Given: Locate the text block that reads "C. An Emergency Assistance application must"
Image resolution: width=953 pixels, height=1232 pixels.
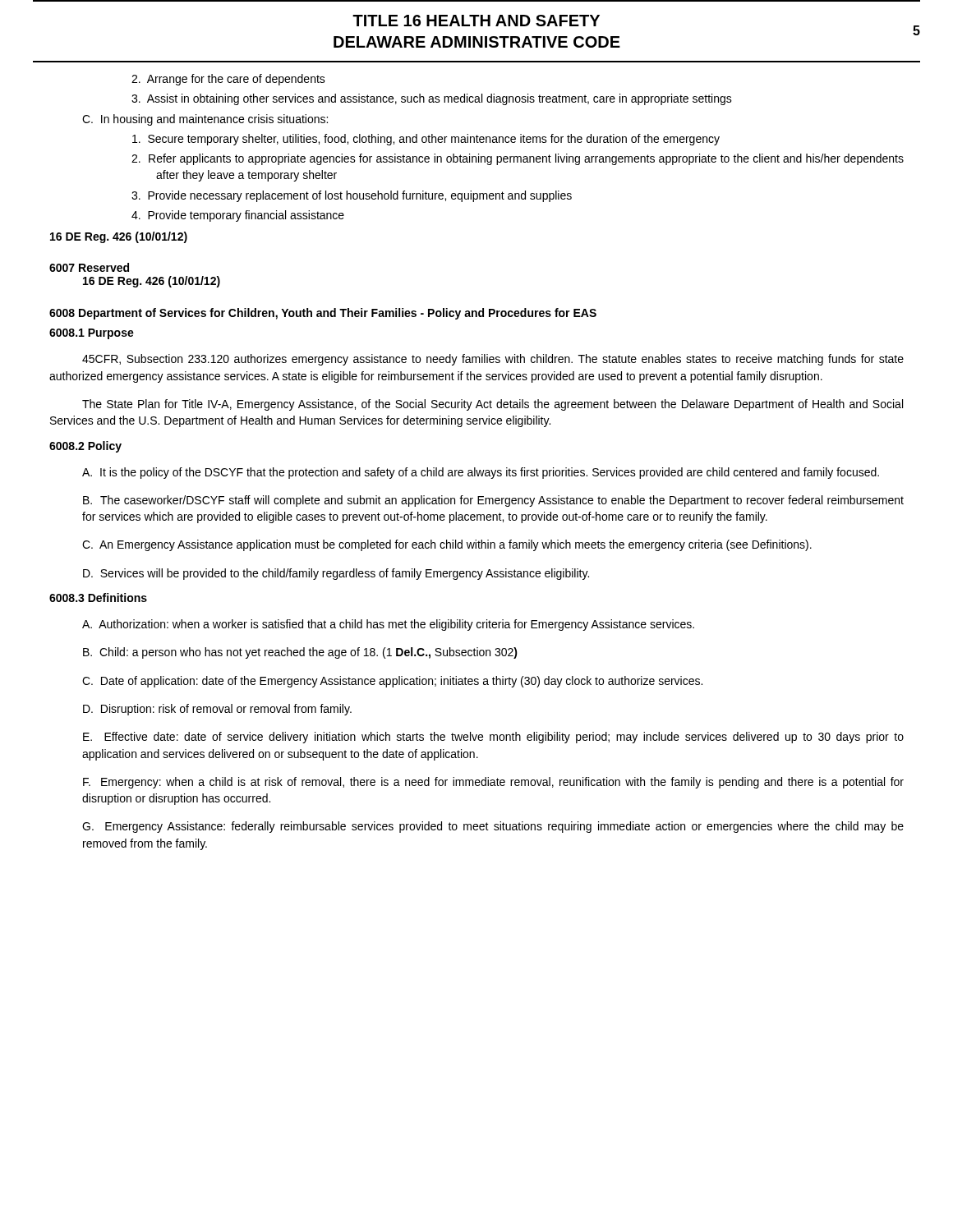Looking at the screenshot, I should [x=447, y=545].
